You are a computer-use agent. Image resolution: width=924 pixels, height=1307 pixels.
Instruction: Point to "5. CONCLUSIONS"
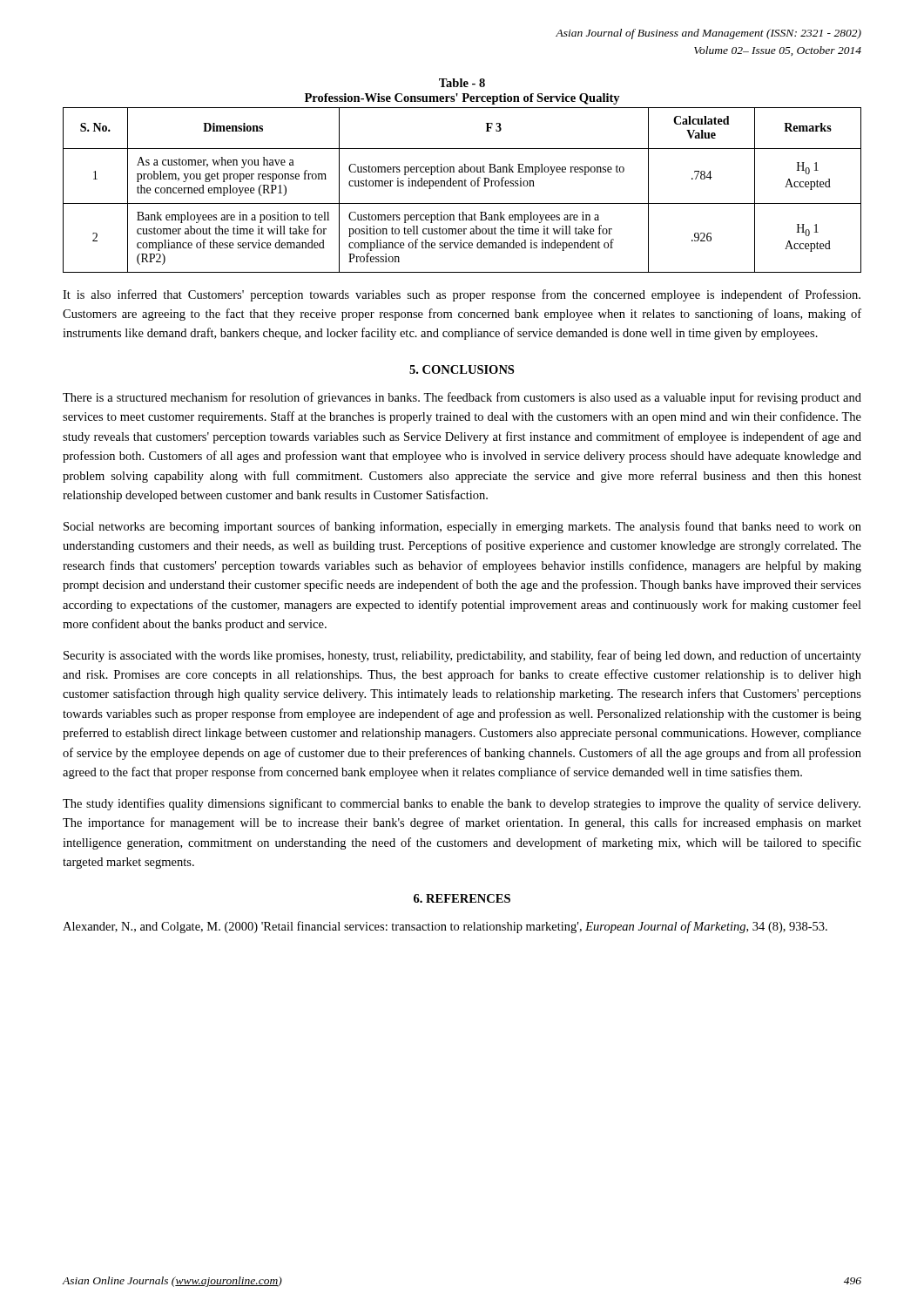(x=462, y=369)
